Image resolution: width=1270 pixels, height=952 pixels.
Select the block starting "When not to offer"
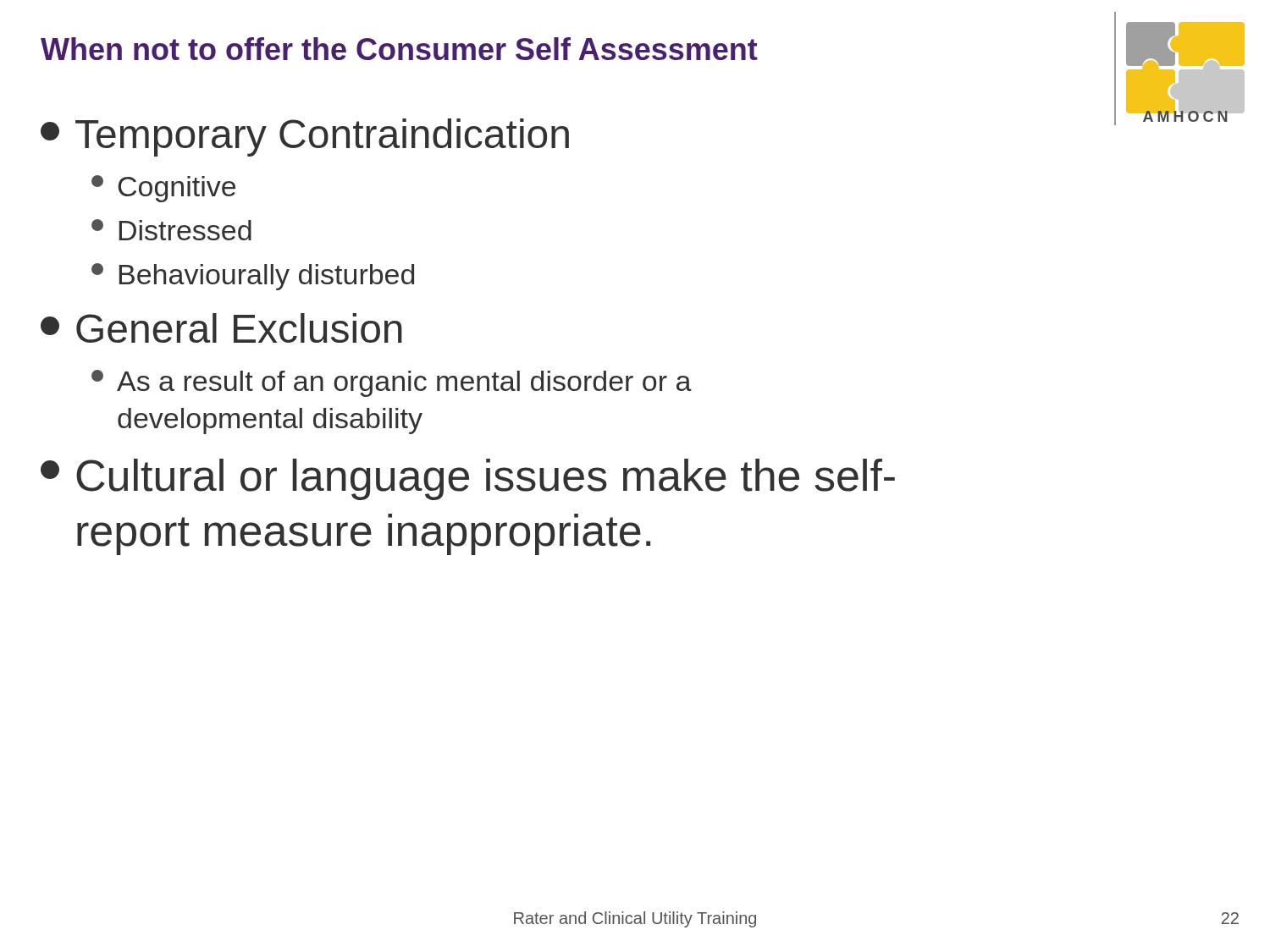[399, 50]
